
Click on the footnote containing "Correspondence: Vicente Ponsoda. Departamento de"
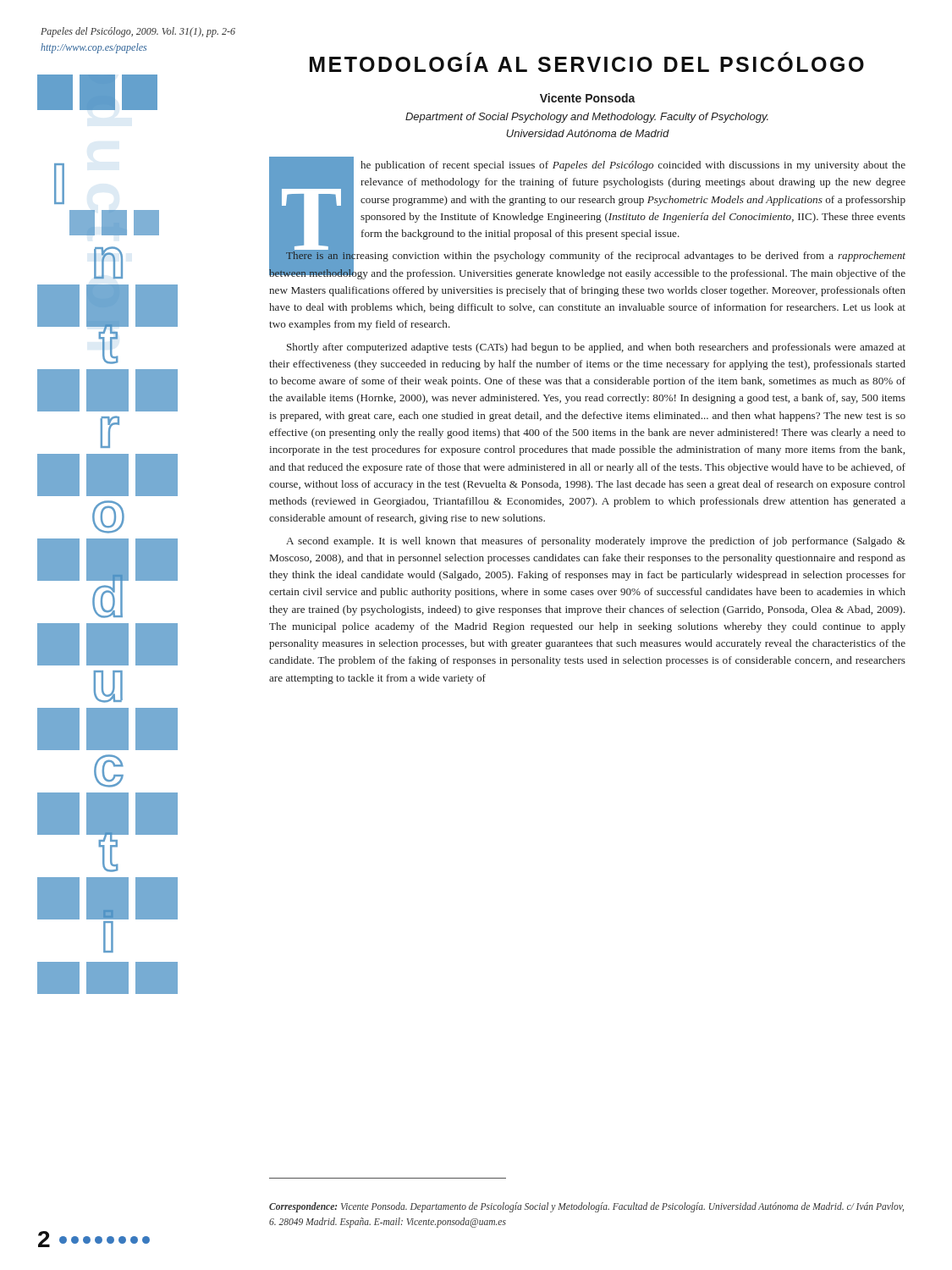587,1214
